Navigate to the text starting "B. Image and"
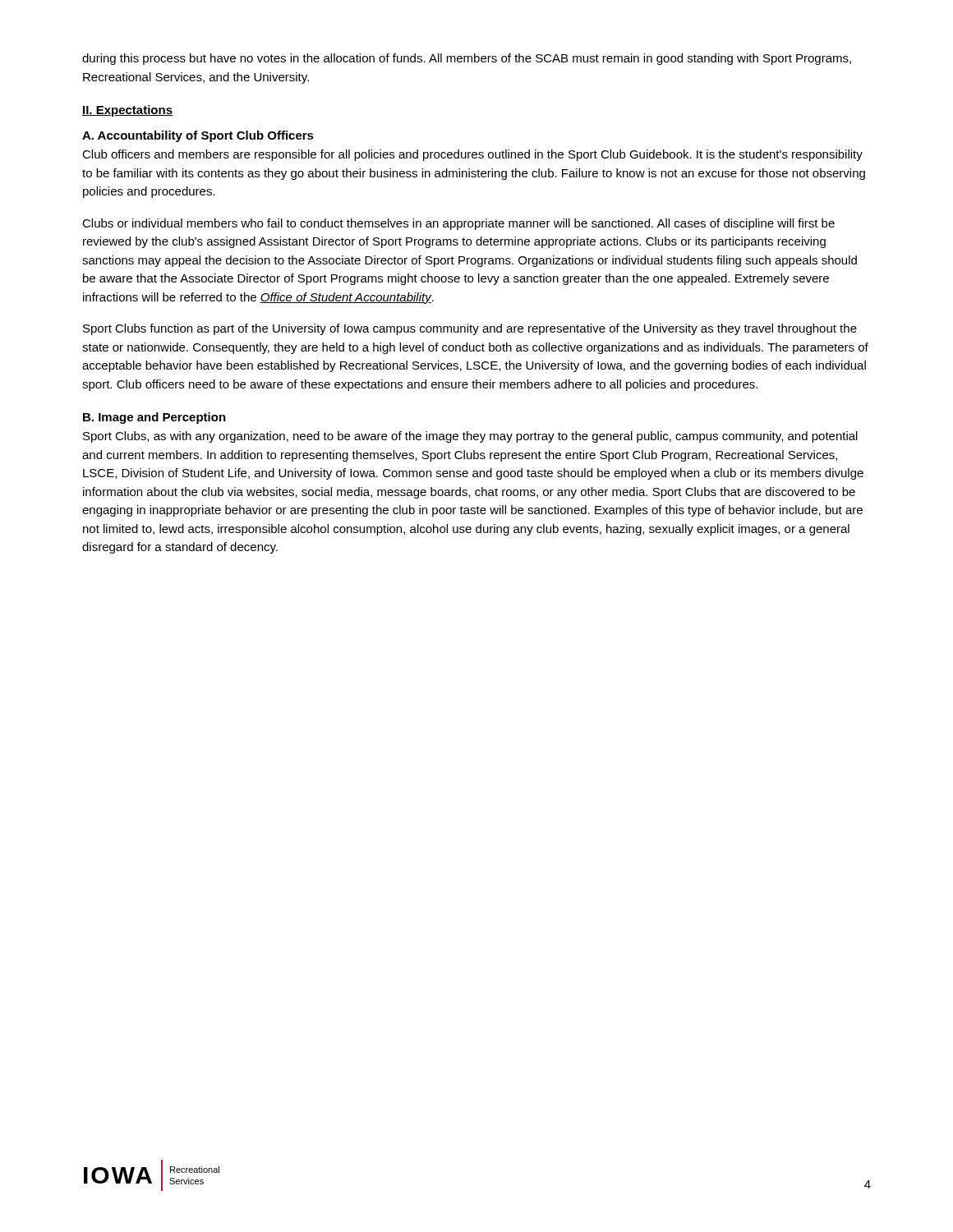This screenshot has width=953, height=1232. 154,417
